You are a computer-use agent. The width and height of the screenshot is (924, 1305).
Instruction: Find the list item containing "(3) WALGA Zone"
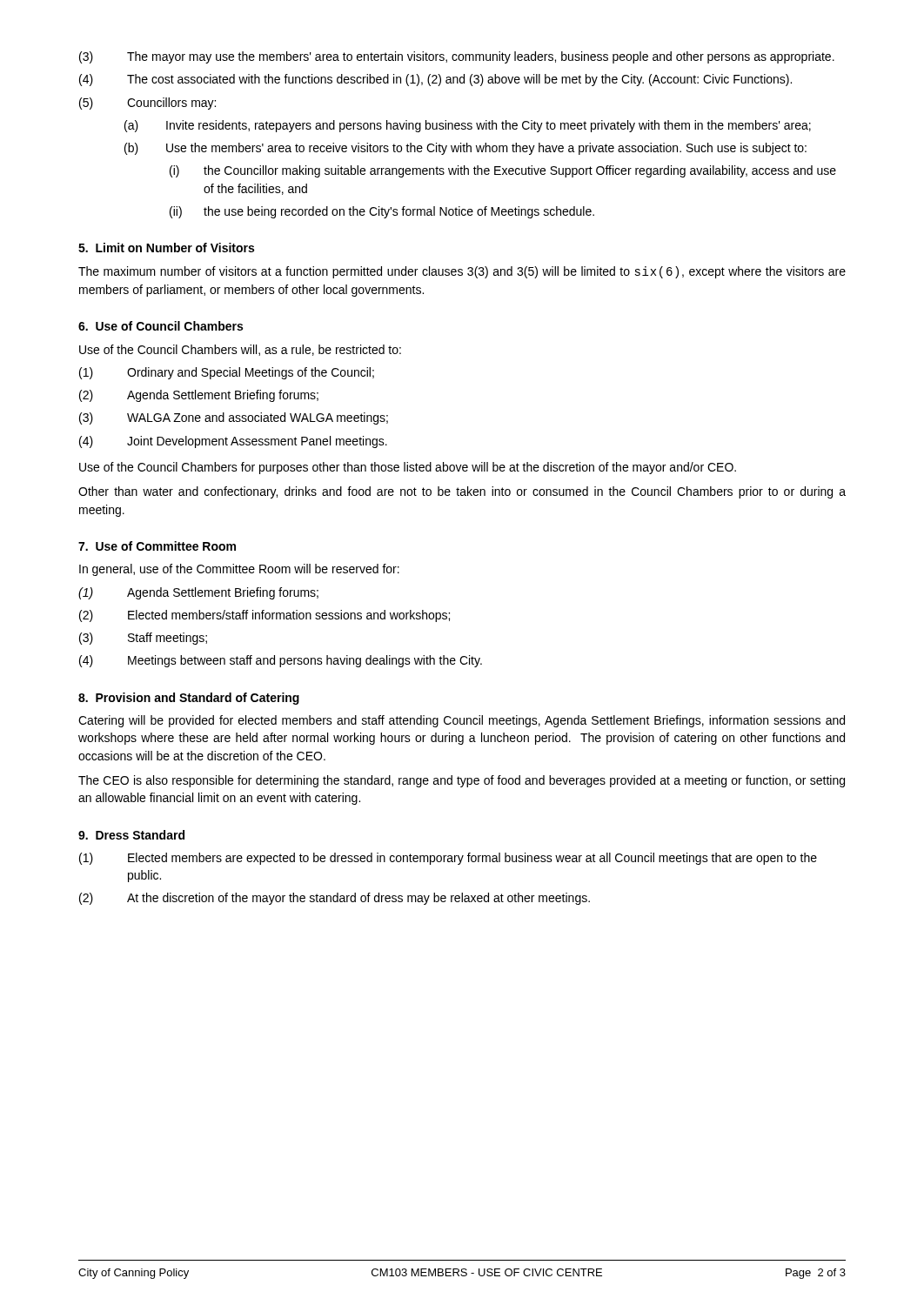pyautogui.click(x=234, y=418)
